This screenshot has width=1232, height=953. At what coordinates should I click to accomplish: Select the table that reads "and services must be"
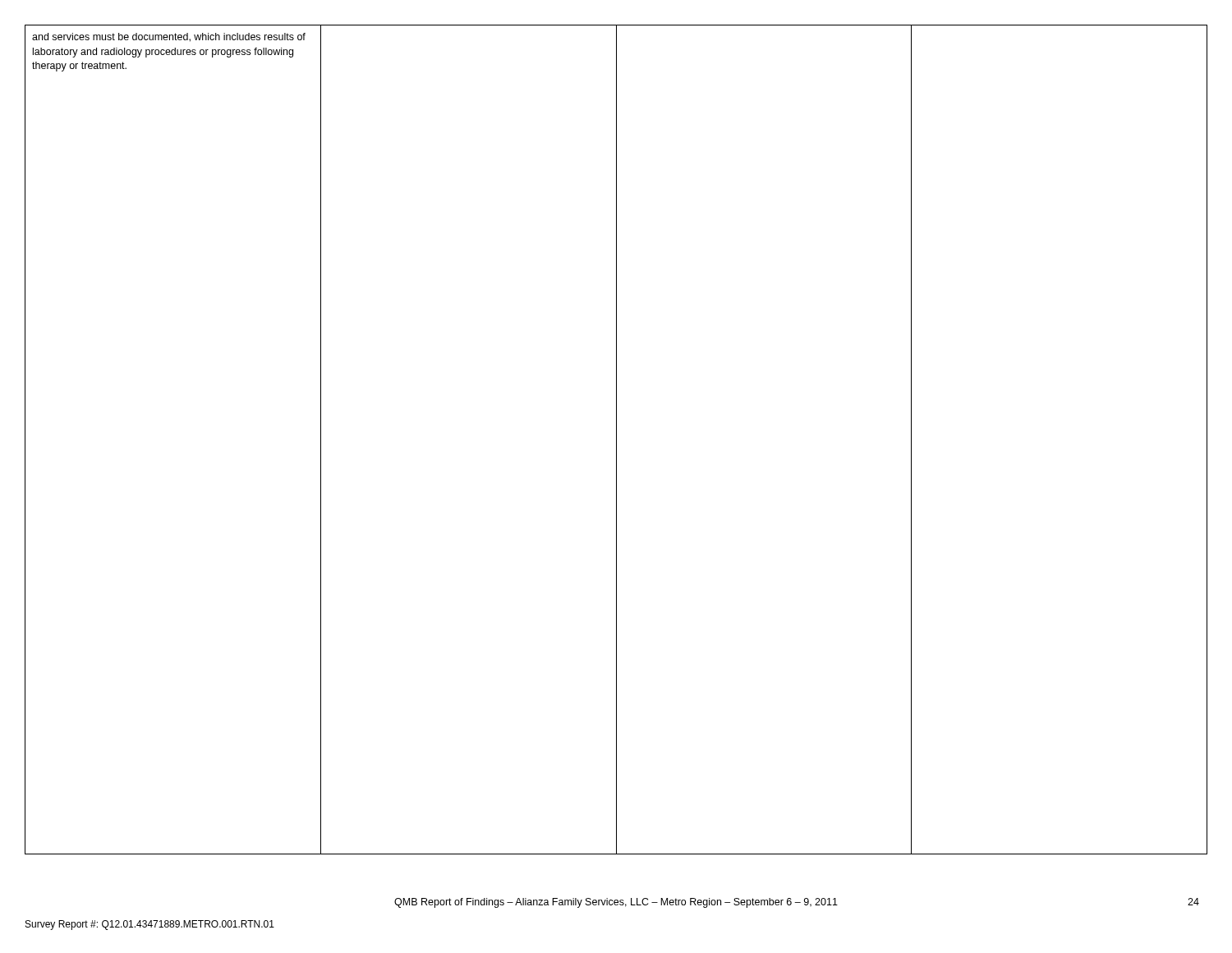(616, 440)
